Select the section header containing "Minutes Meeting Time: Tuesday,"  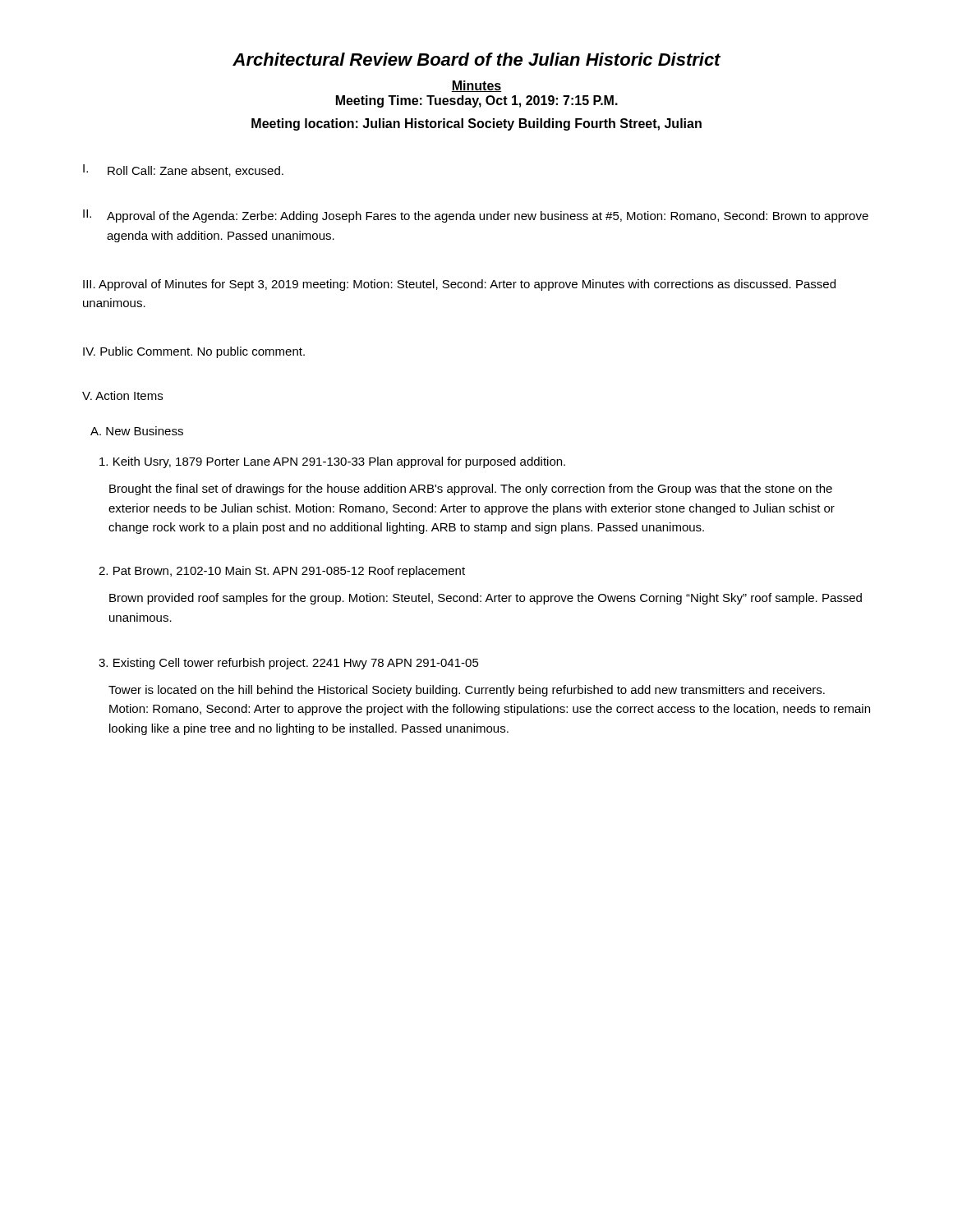click(x=476, y=94)
